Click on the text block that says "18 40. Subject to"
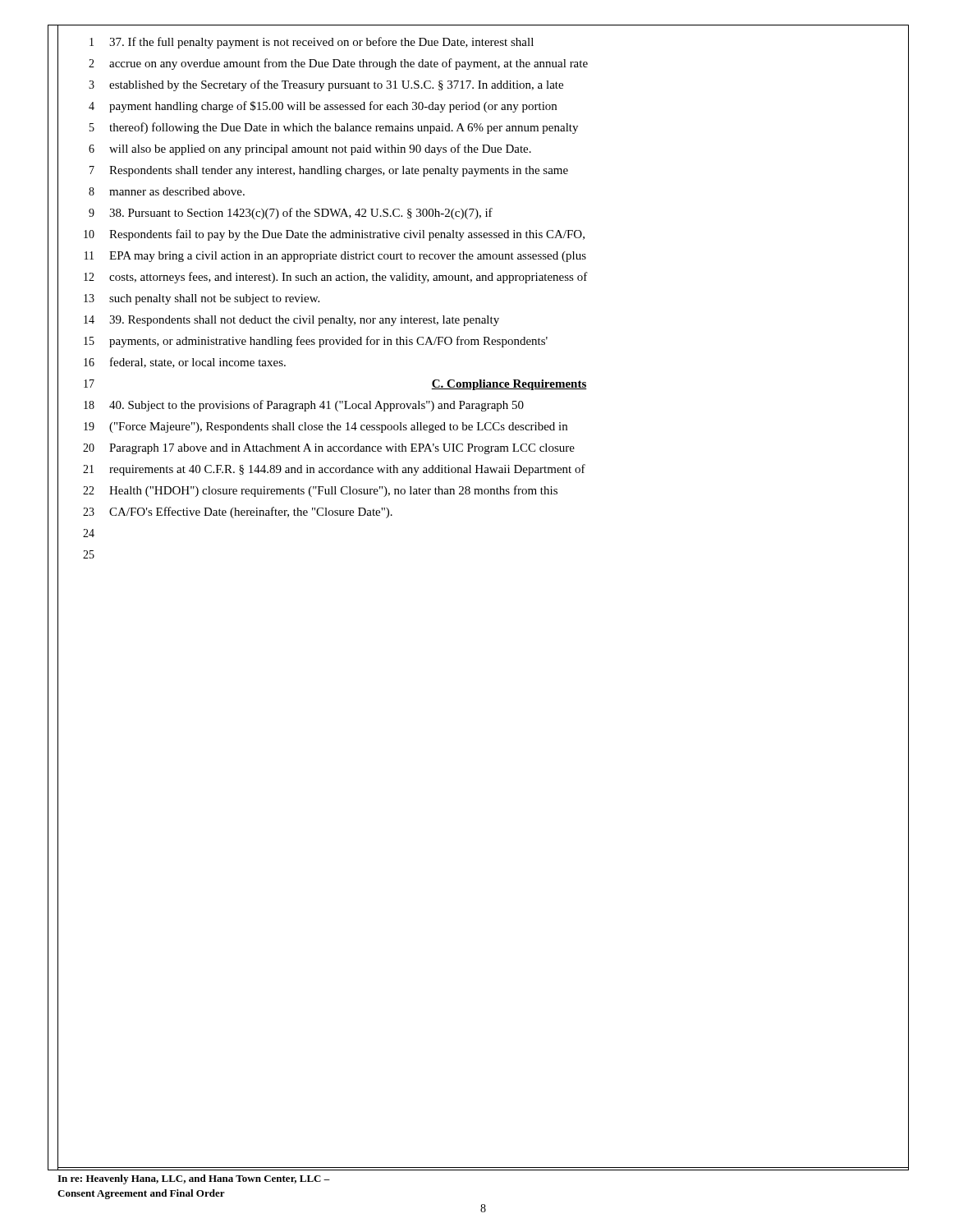954x1232 pixels. pos(483,405)
